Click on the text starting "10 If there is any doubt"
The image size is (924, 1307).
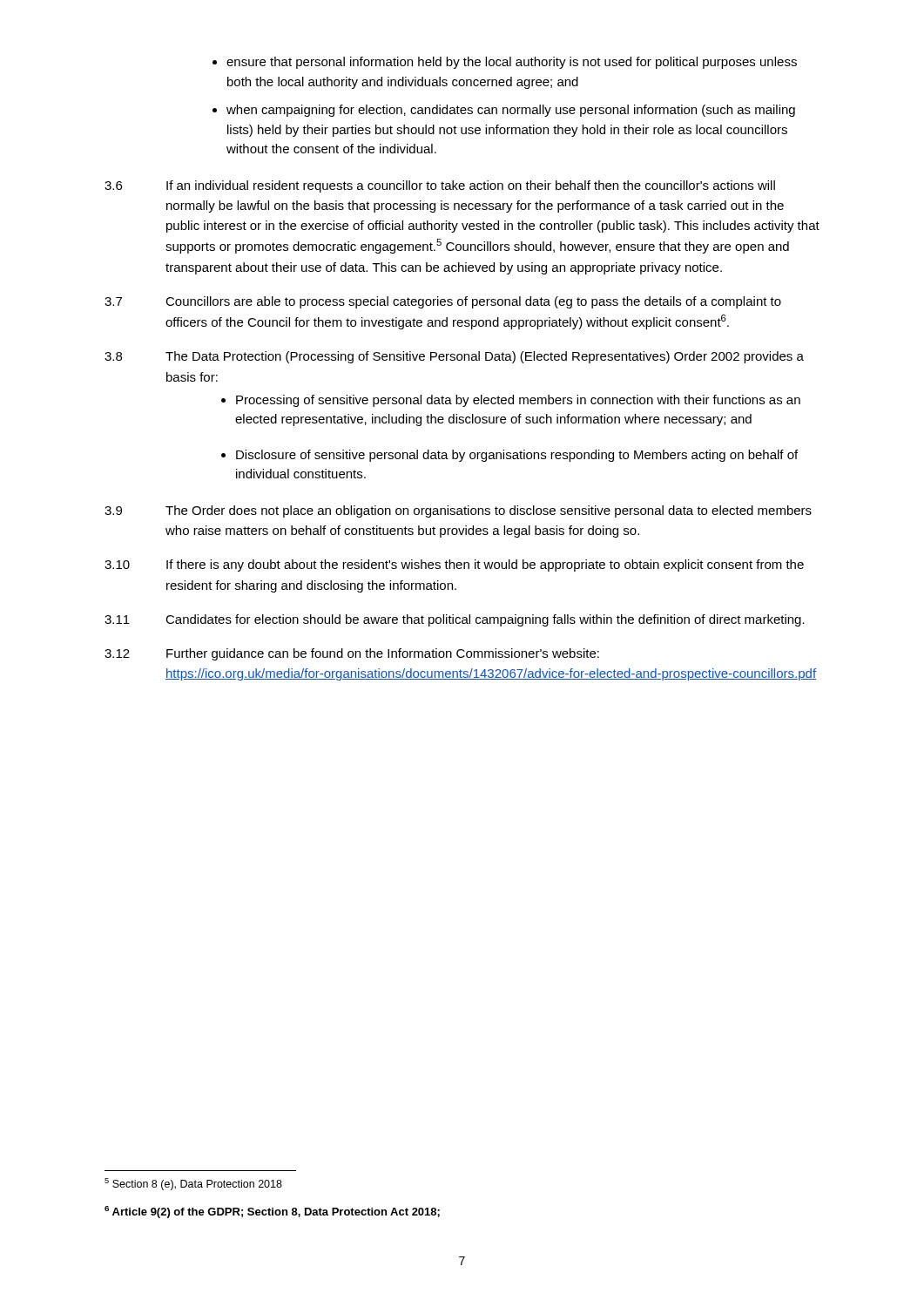tap(462, 575)
